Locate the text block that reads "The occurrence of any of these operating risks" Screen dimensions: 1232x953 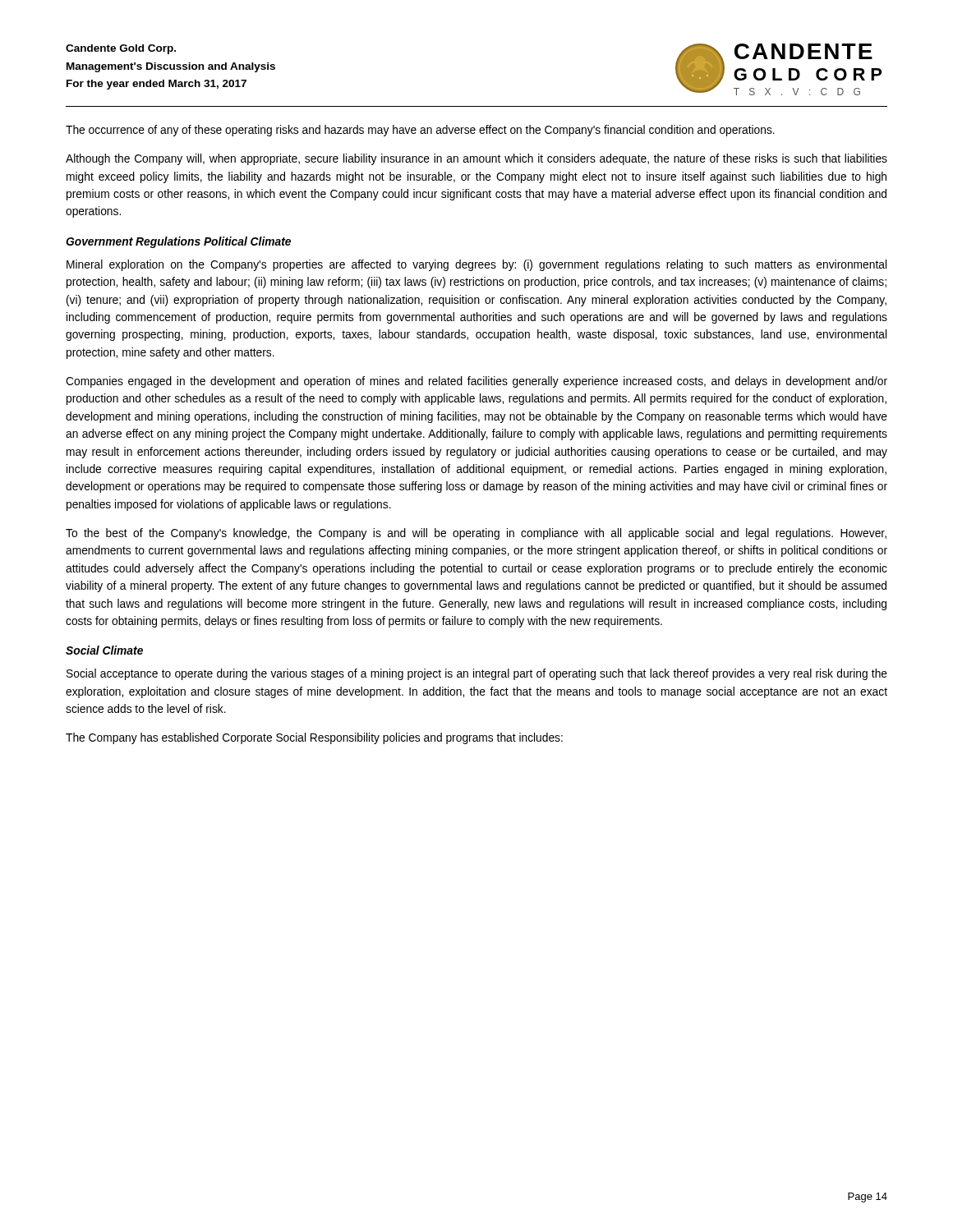(x=421, y=130)
